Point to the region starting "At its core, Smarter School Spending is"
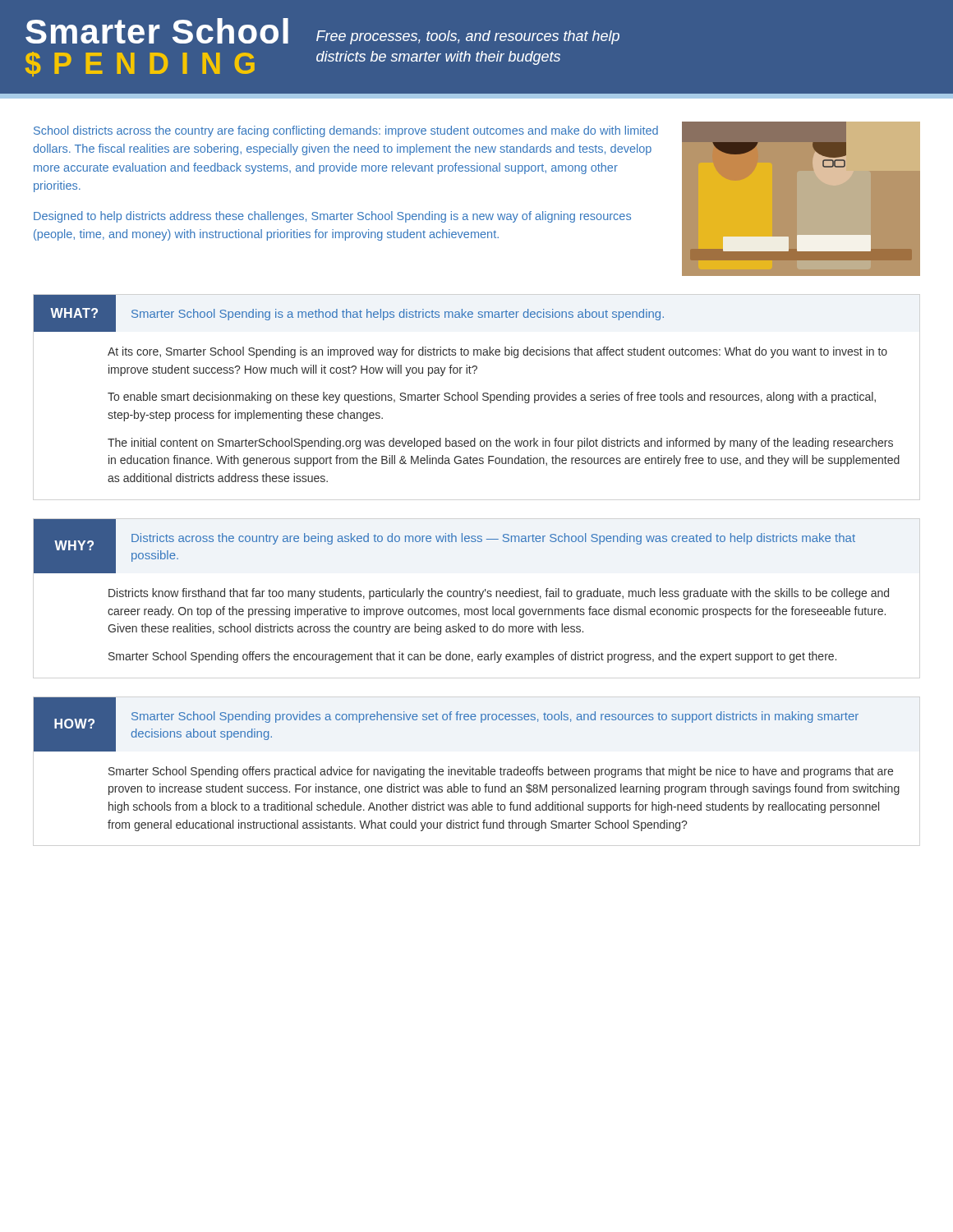 pos(497,352)
